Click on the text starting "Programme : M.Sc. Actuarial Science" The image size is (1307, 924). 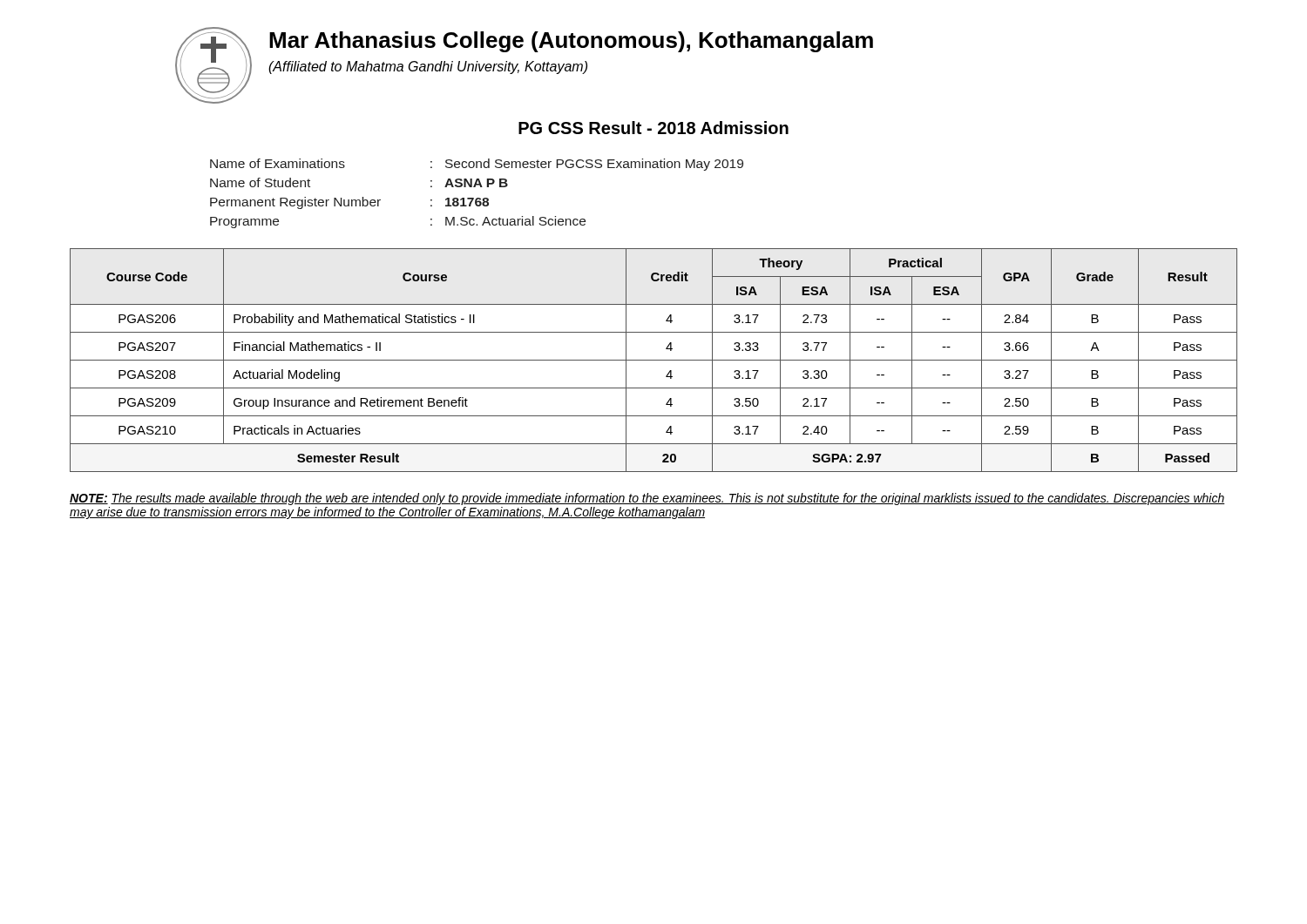[x=249, y=222]
